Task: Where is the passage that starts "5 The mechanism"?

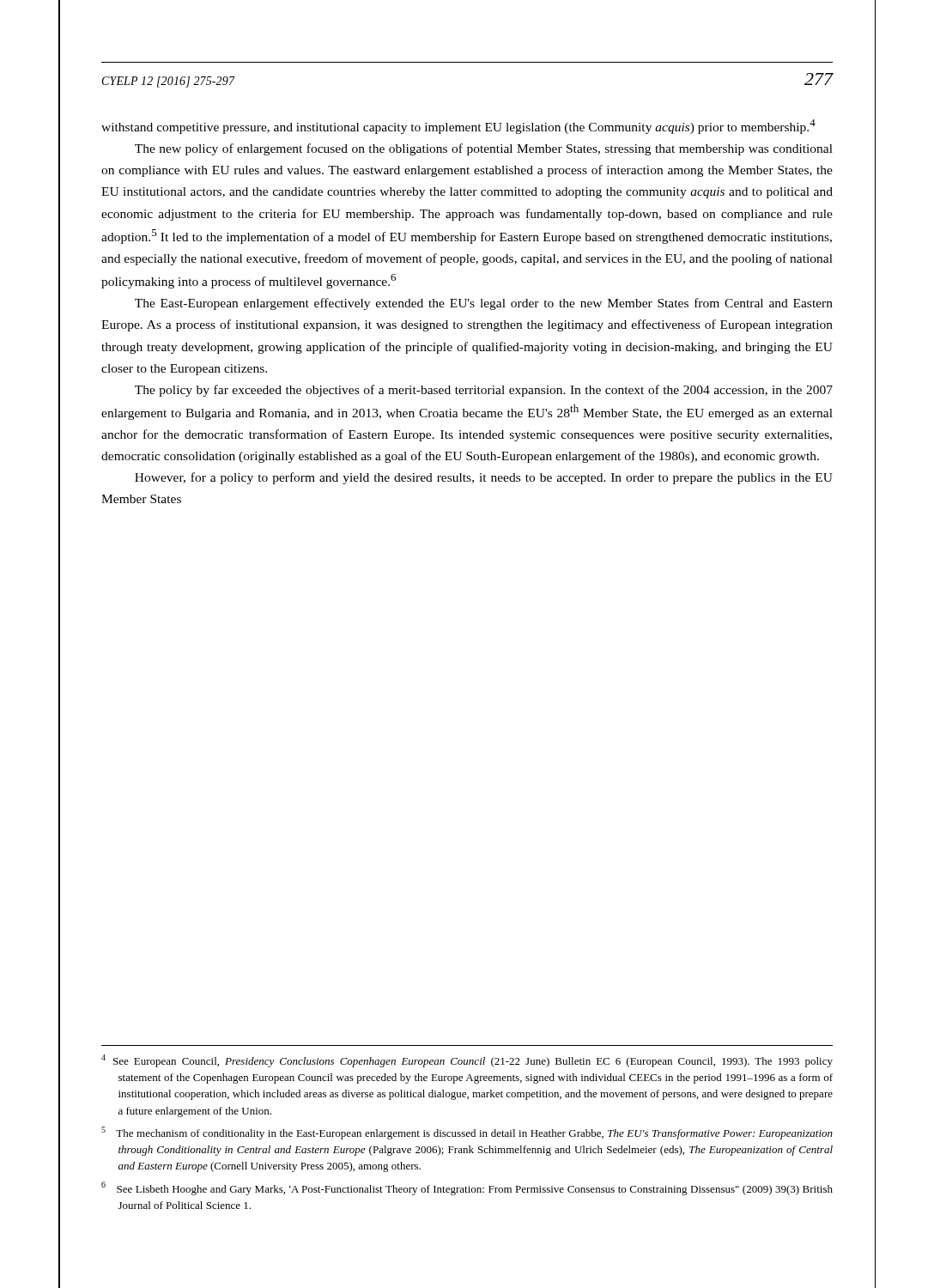Action: coord(467,1149)
